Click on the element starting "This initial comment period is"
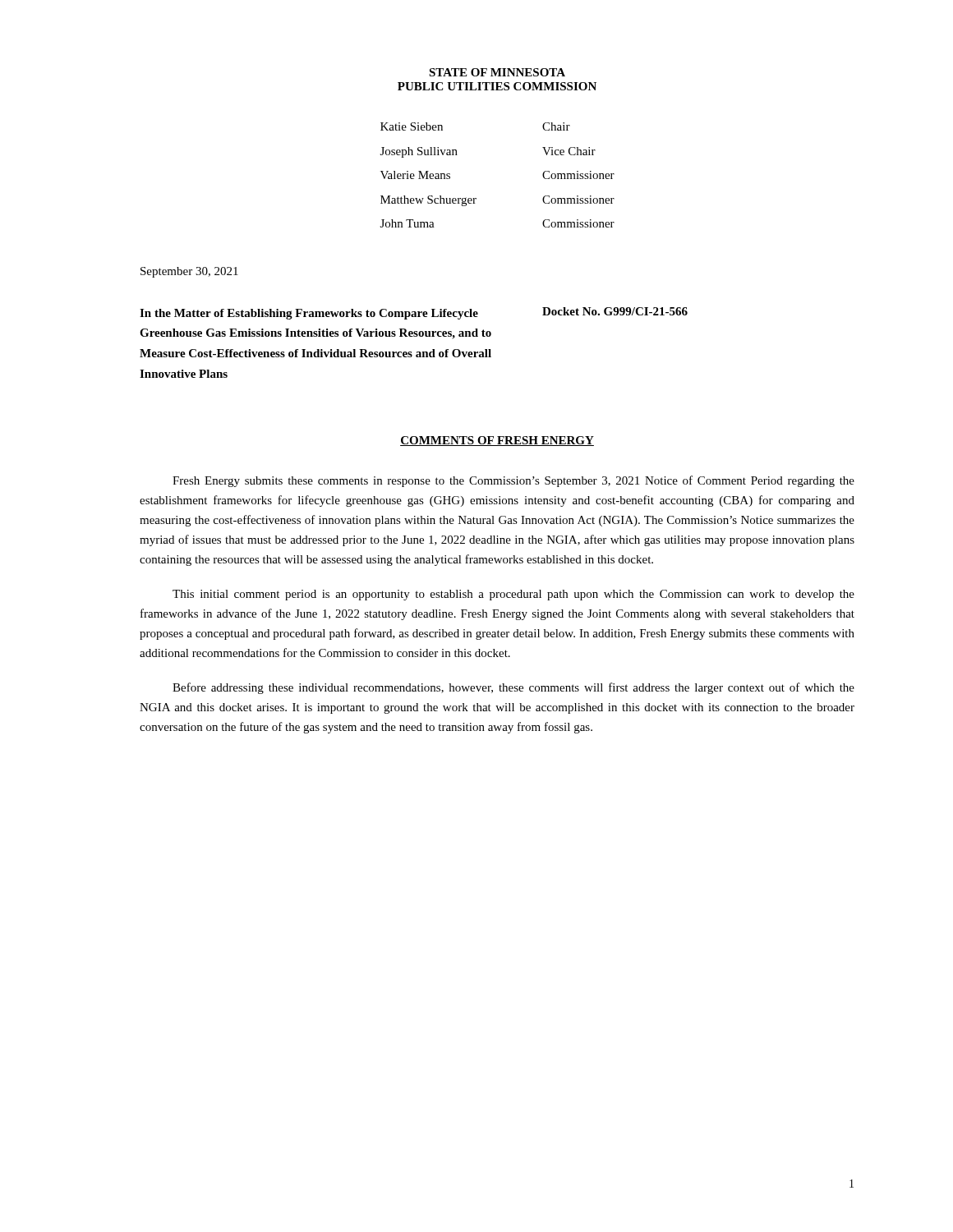Screen dimensions: 1232x953 click(497, 623)
